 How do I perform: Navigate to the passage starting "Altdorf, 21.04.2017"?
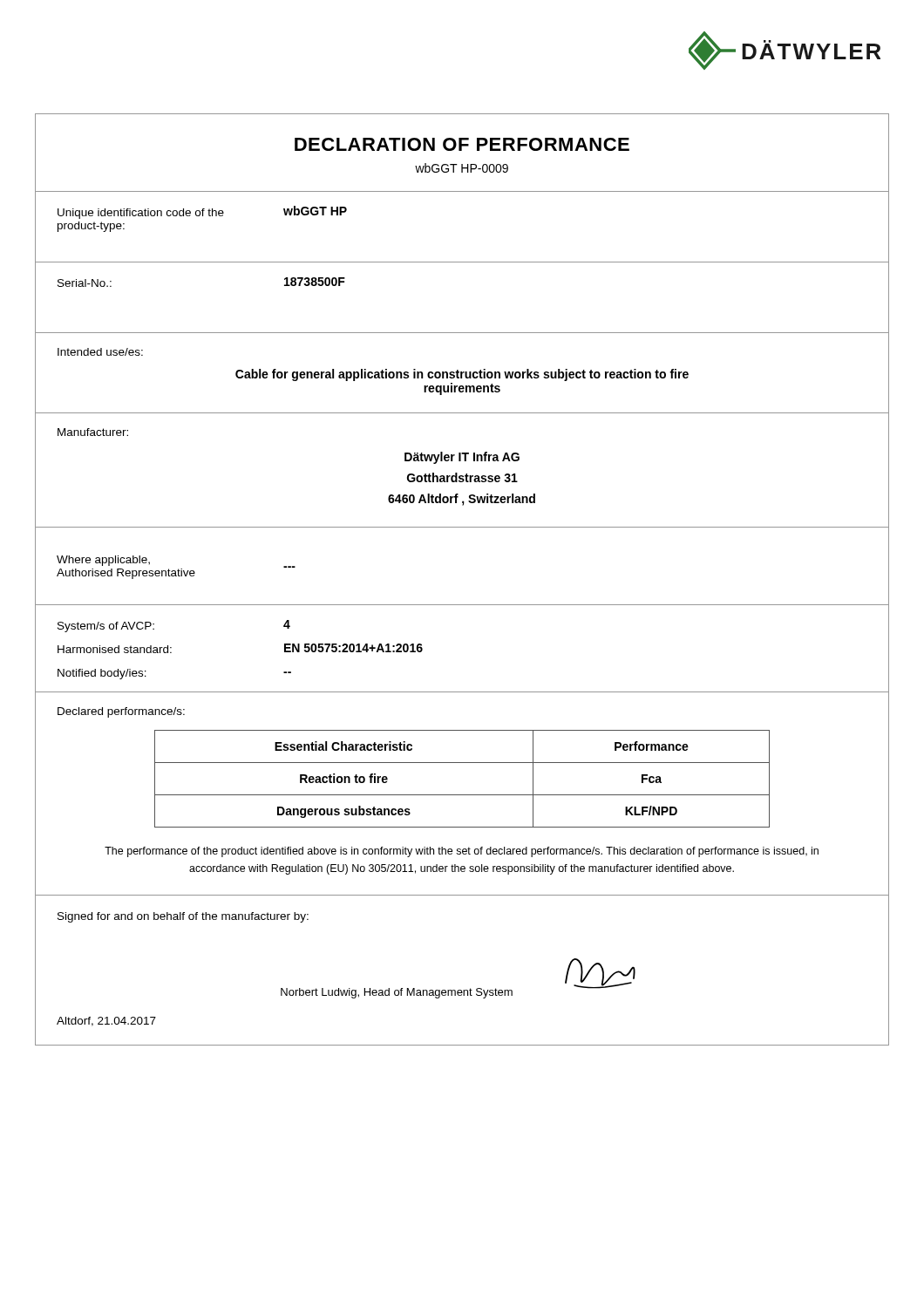[x=106, y=1021]
